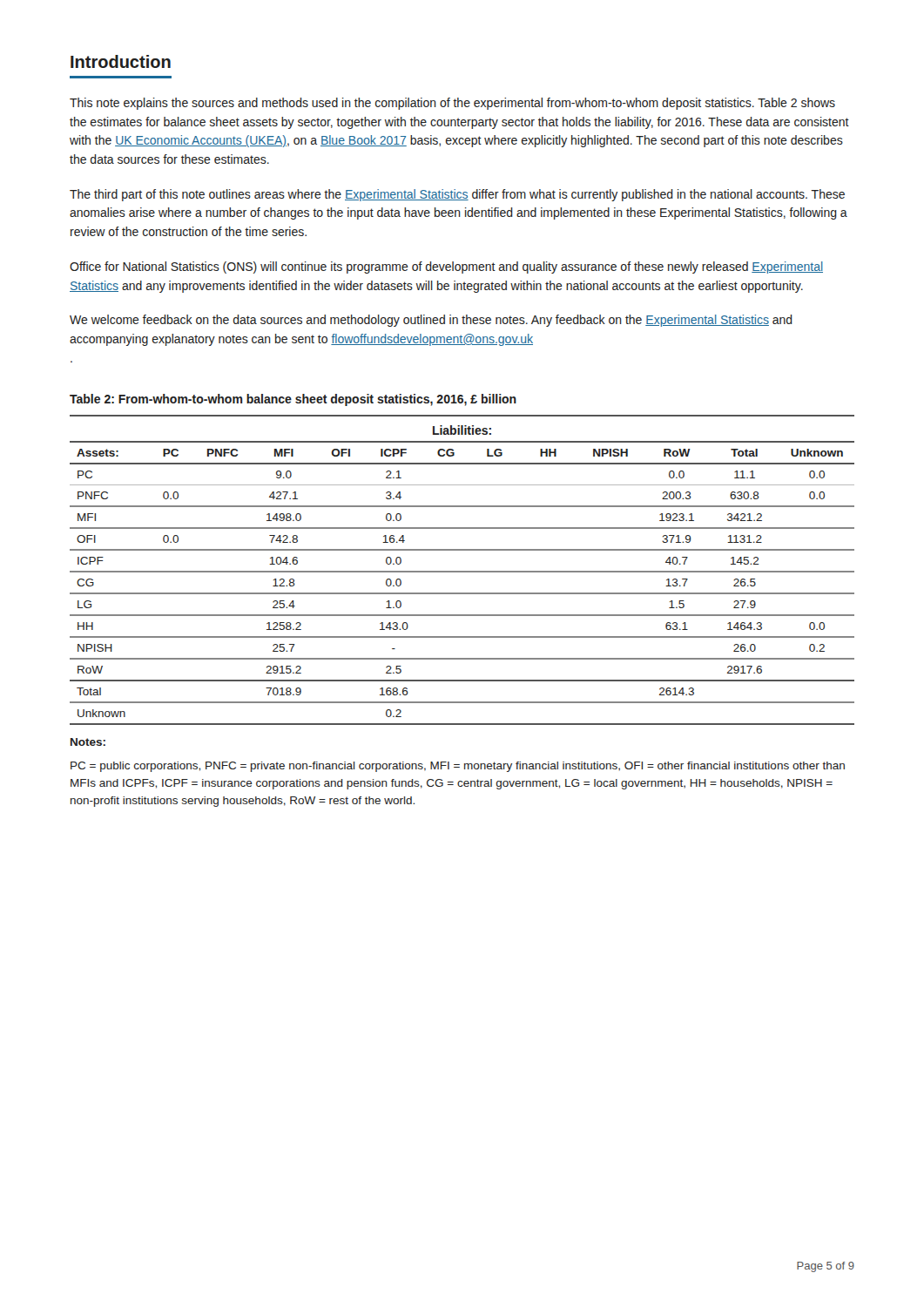The image size is (924, 1307).
Task: Locate the caption that opens with "Table 2: From-whom-to-whom"
Action: (x=293, y=399)
